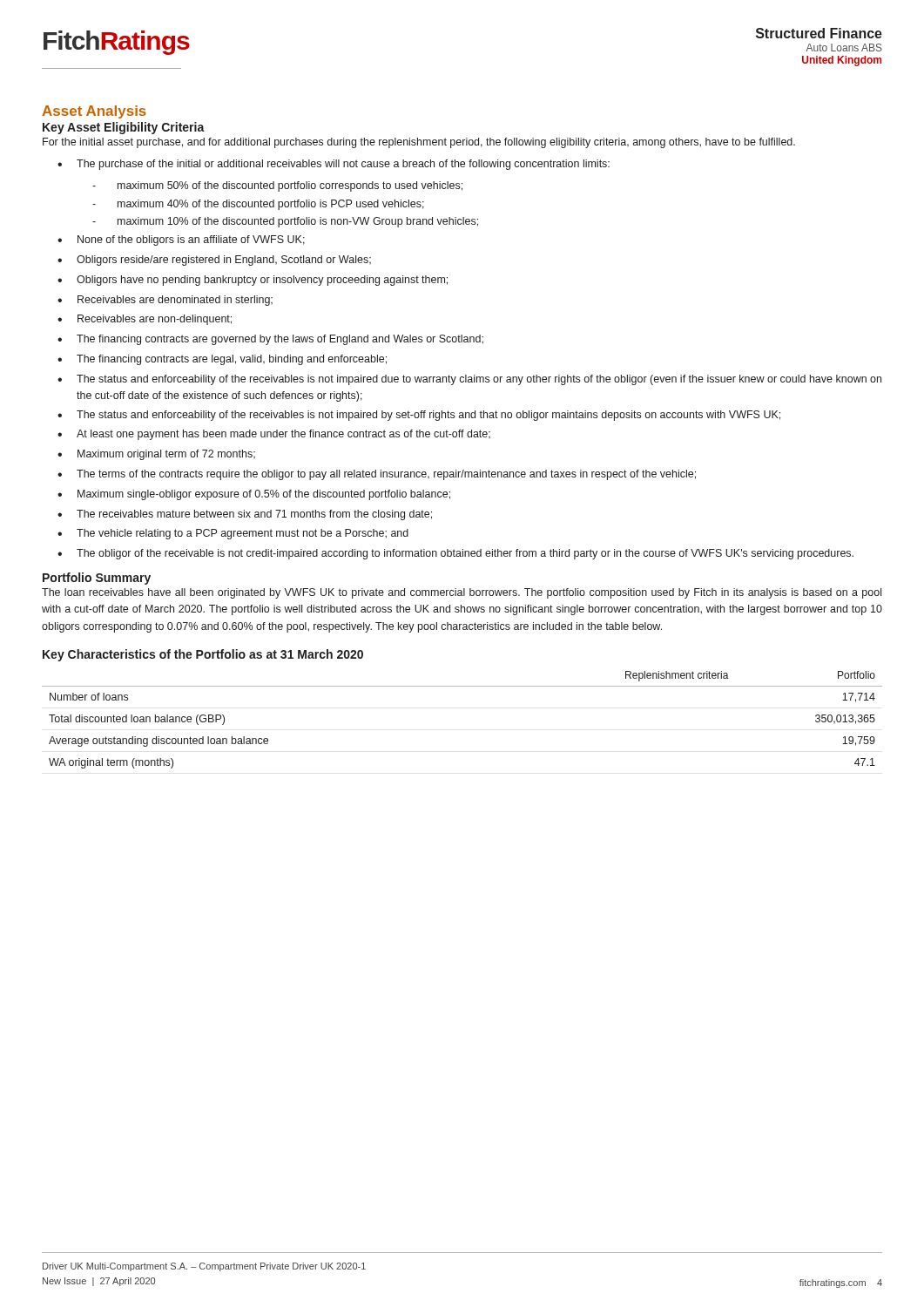924x1307 pixels.
Task: Point to the block beginning "• Obligors have no pending bankruptcy or"
Action: coord(253,281)
